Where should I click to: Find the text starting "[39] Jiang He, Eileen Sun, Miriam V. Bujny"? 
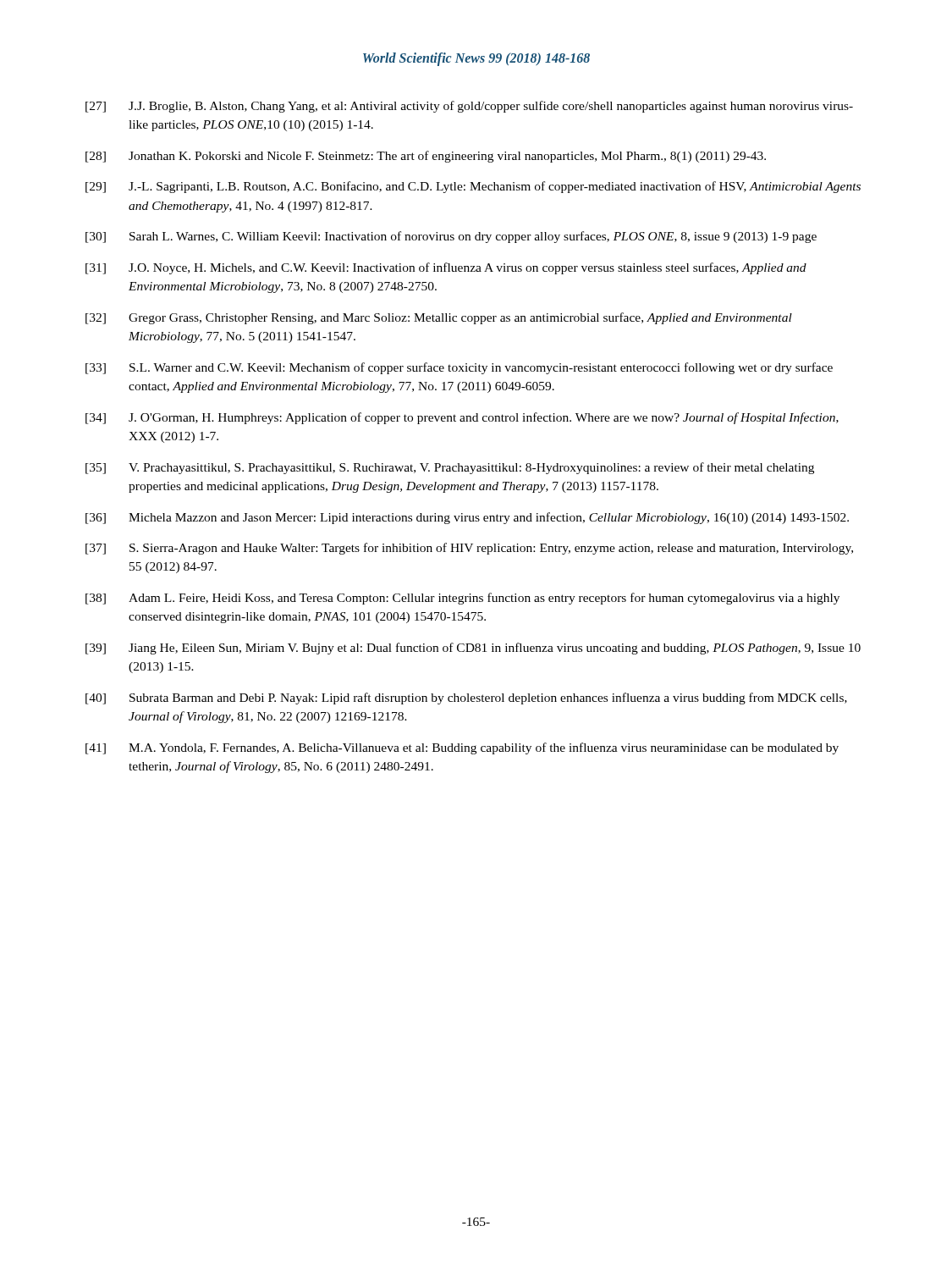point(476,657)
